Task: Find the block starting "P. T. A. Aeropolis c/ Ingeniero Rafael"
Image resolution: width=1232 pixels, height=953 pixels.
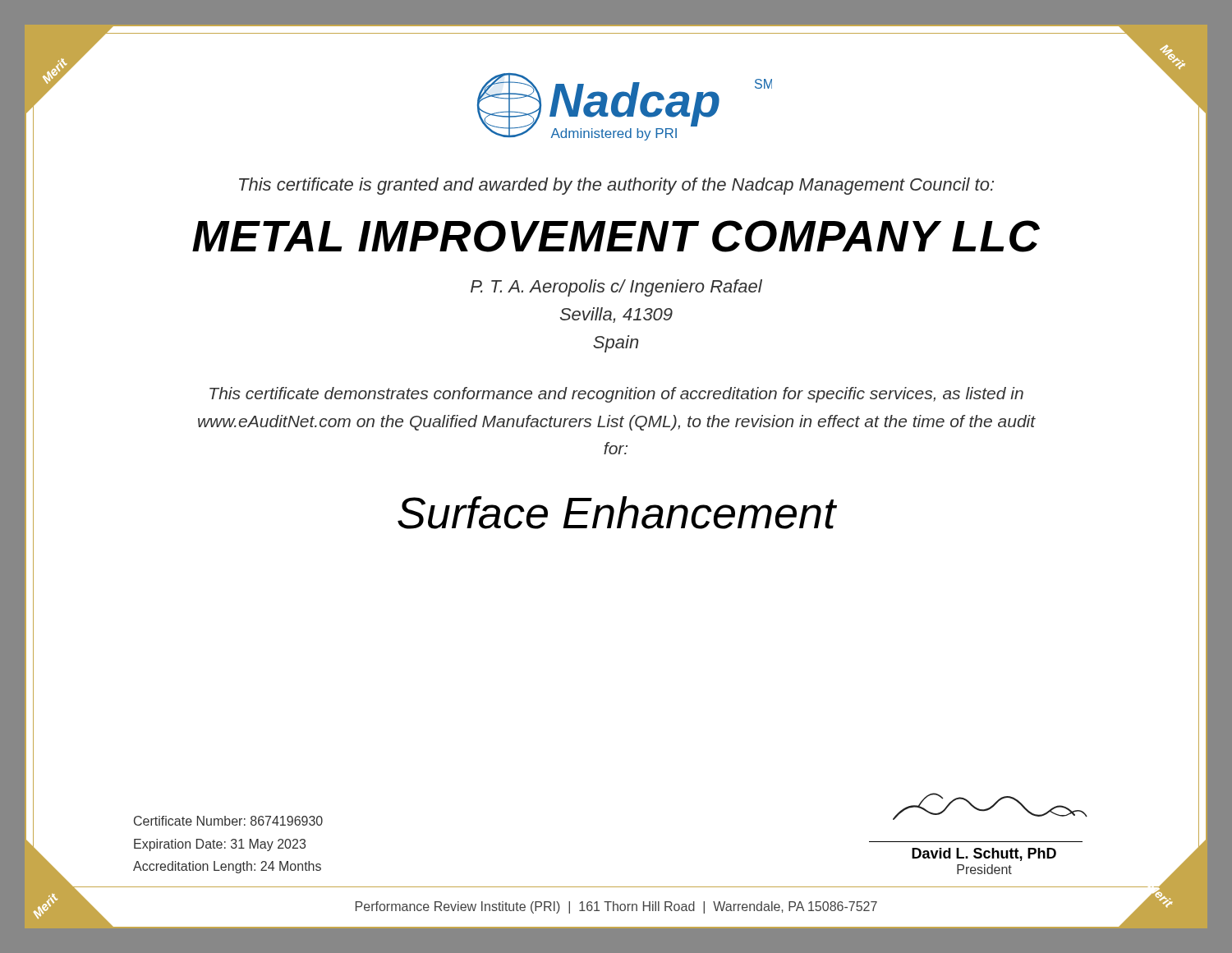Action: tap(616, 314)
